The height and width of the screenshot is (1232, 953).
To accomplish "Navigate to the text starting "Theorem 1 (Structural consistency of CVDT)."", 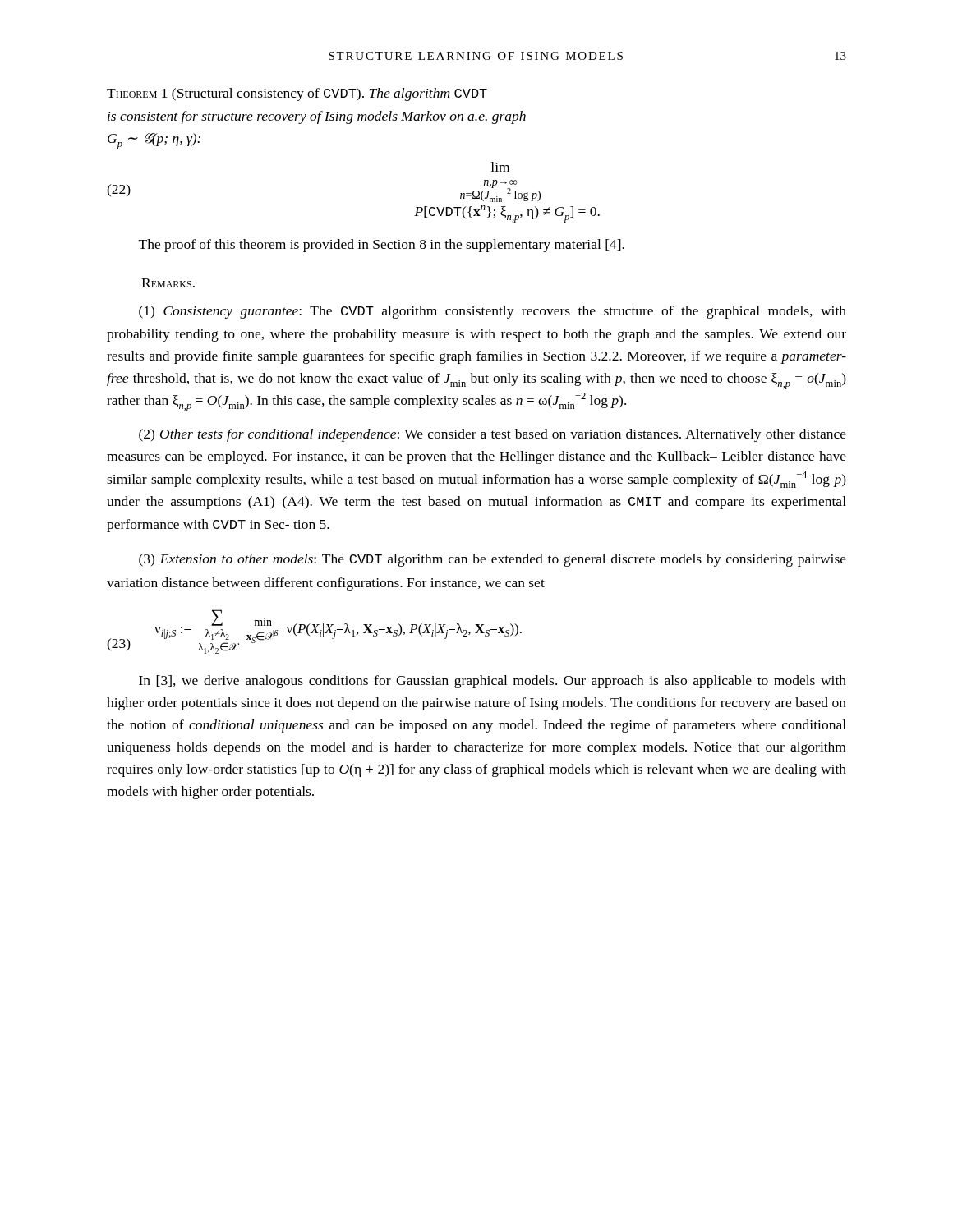I will point(317,117).
